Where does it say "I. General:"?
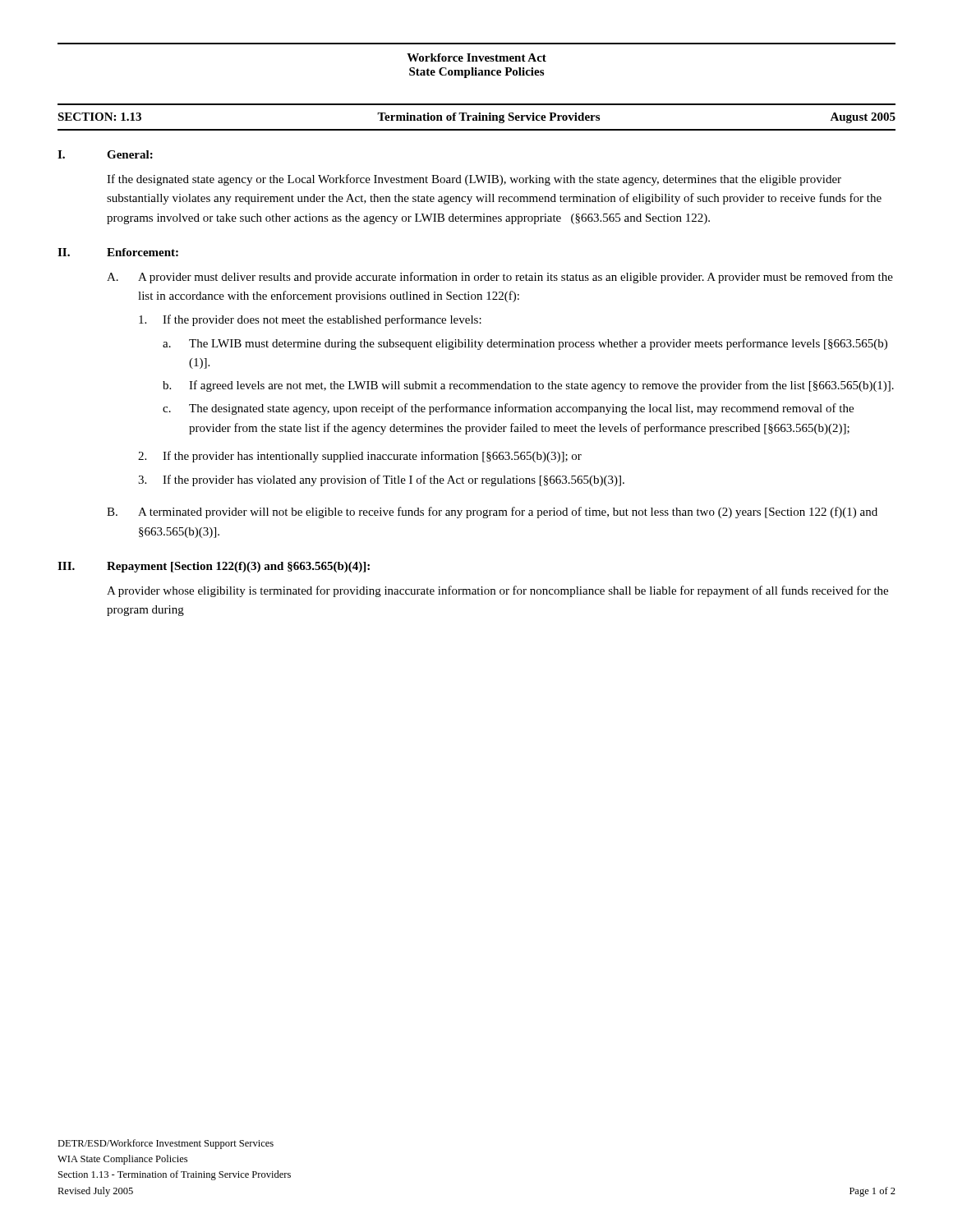This screenshot has width=953, height=1232. click(x=105, y=155)
